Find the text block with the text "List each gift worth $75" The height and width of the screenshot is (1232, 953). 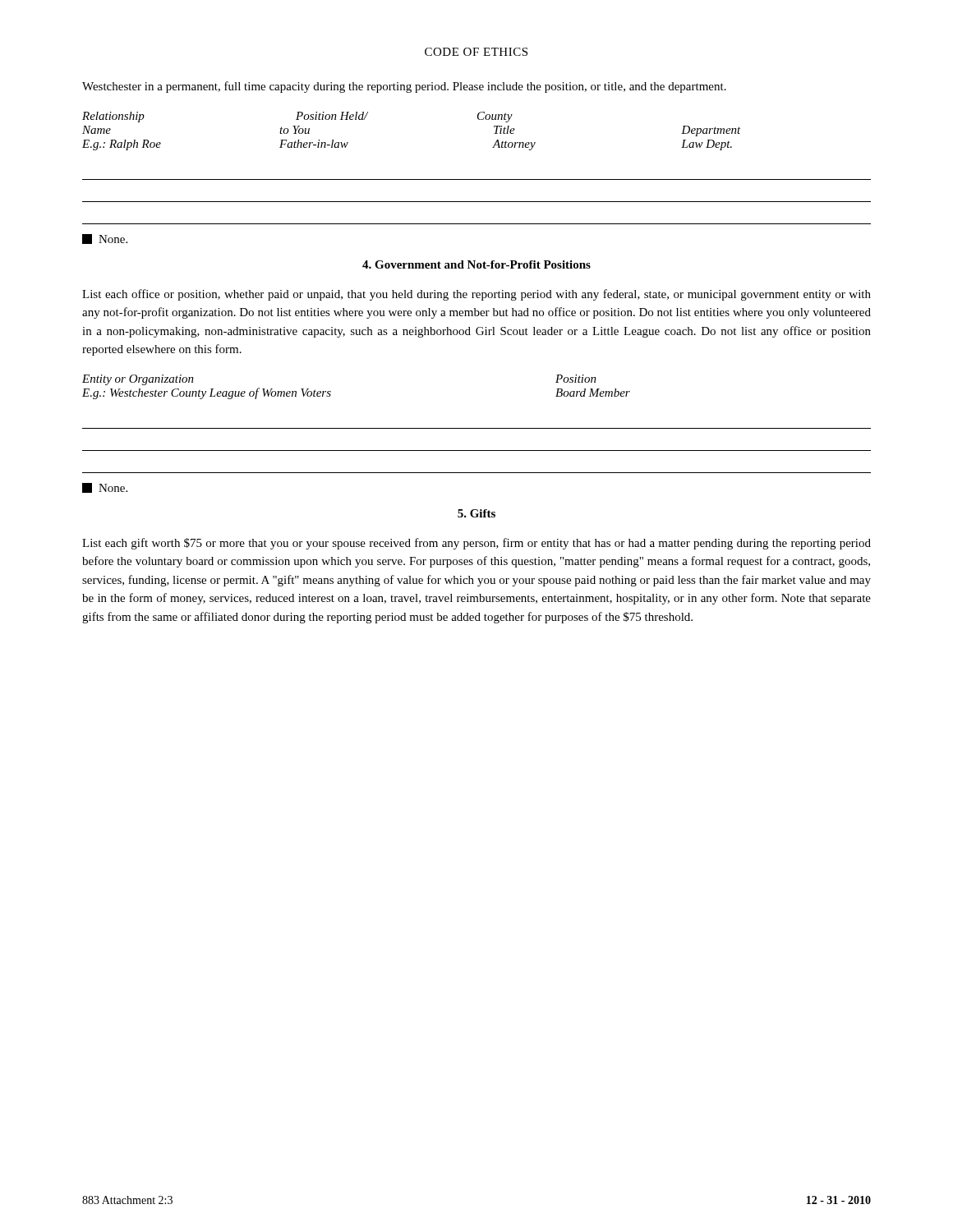476,579
